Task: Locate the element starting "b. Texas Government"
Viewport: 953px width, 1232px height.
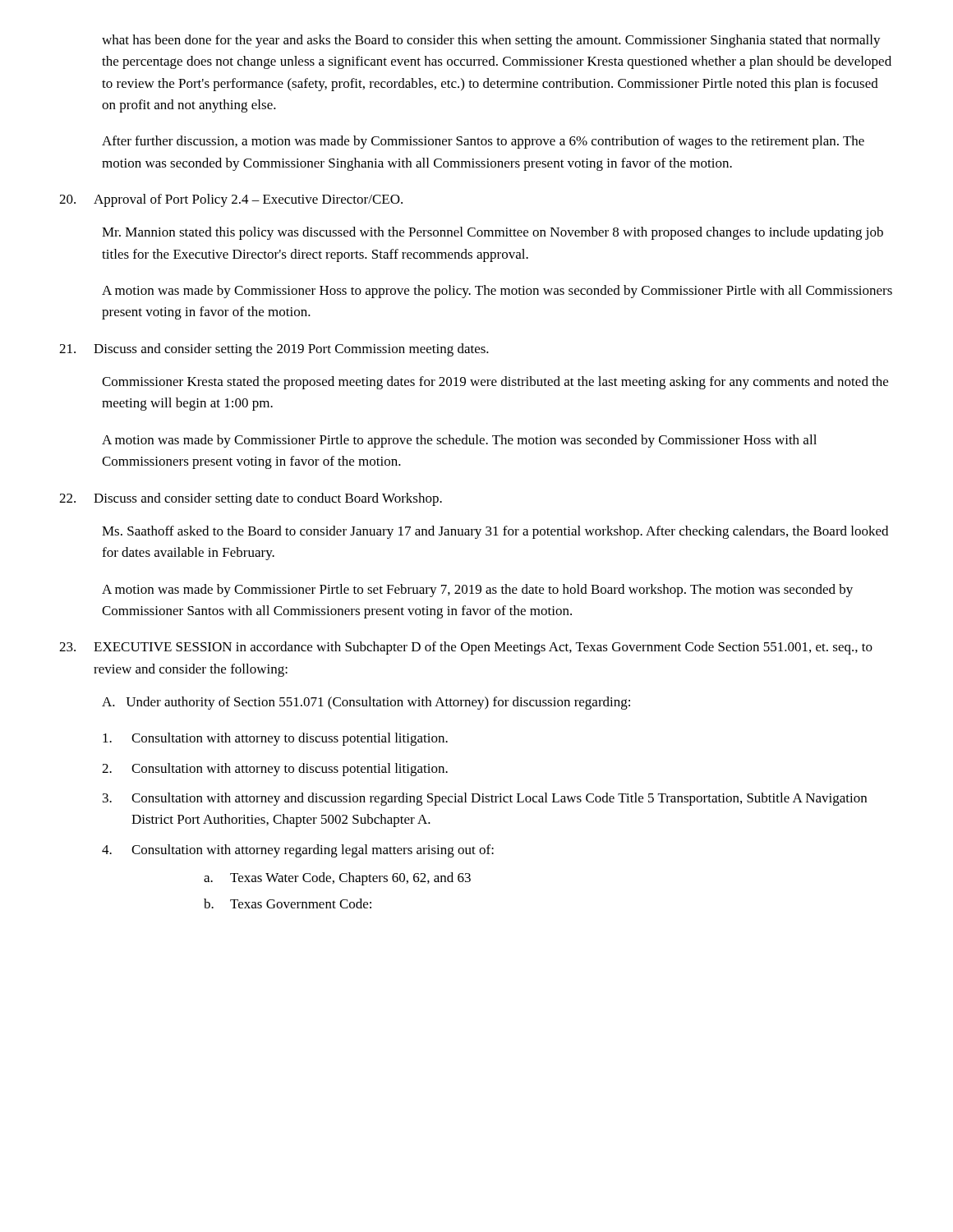Action: (x=288, y=903)
